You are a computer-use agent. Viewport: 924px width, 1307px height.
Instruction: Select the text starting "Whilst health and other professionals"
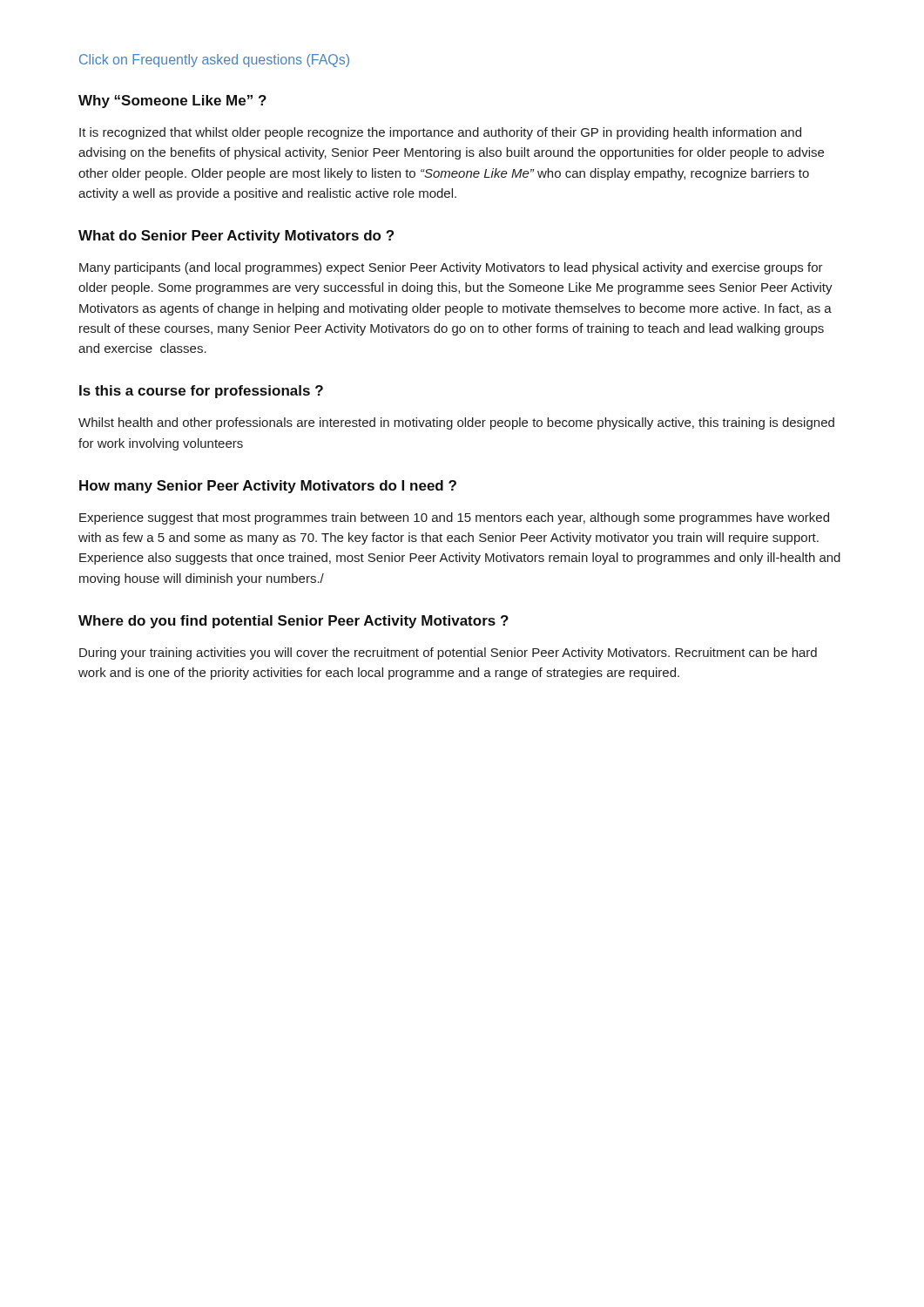(x=457, y=432)
